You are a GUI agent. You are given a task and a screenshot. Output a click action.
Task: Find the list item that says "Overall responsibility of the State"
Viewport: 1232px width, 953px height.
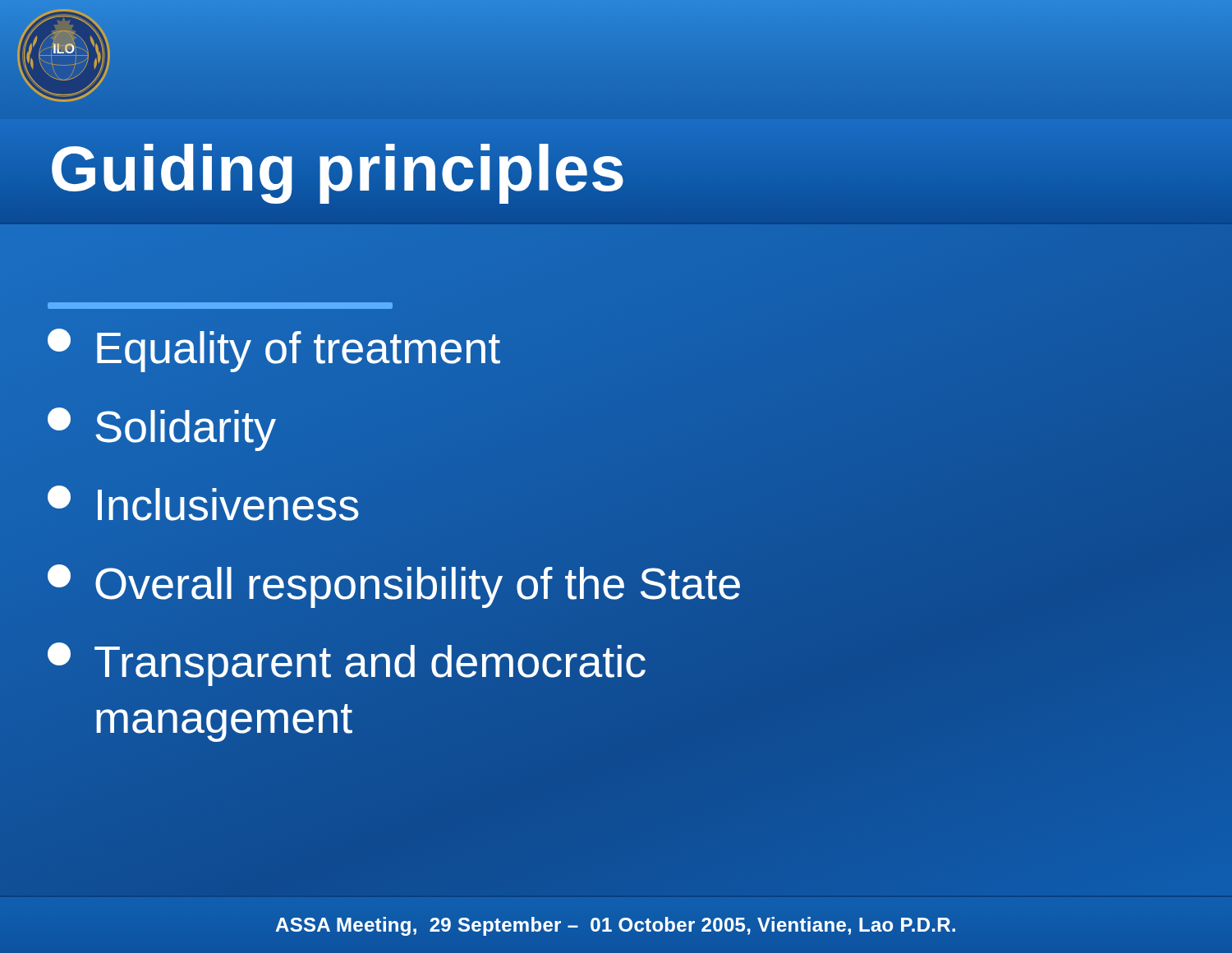click(395, 584)
